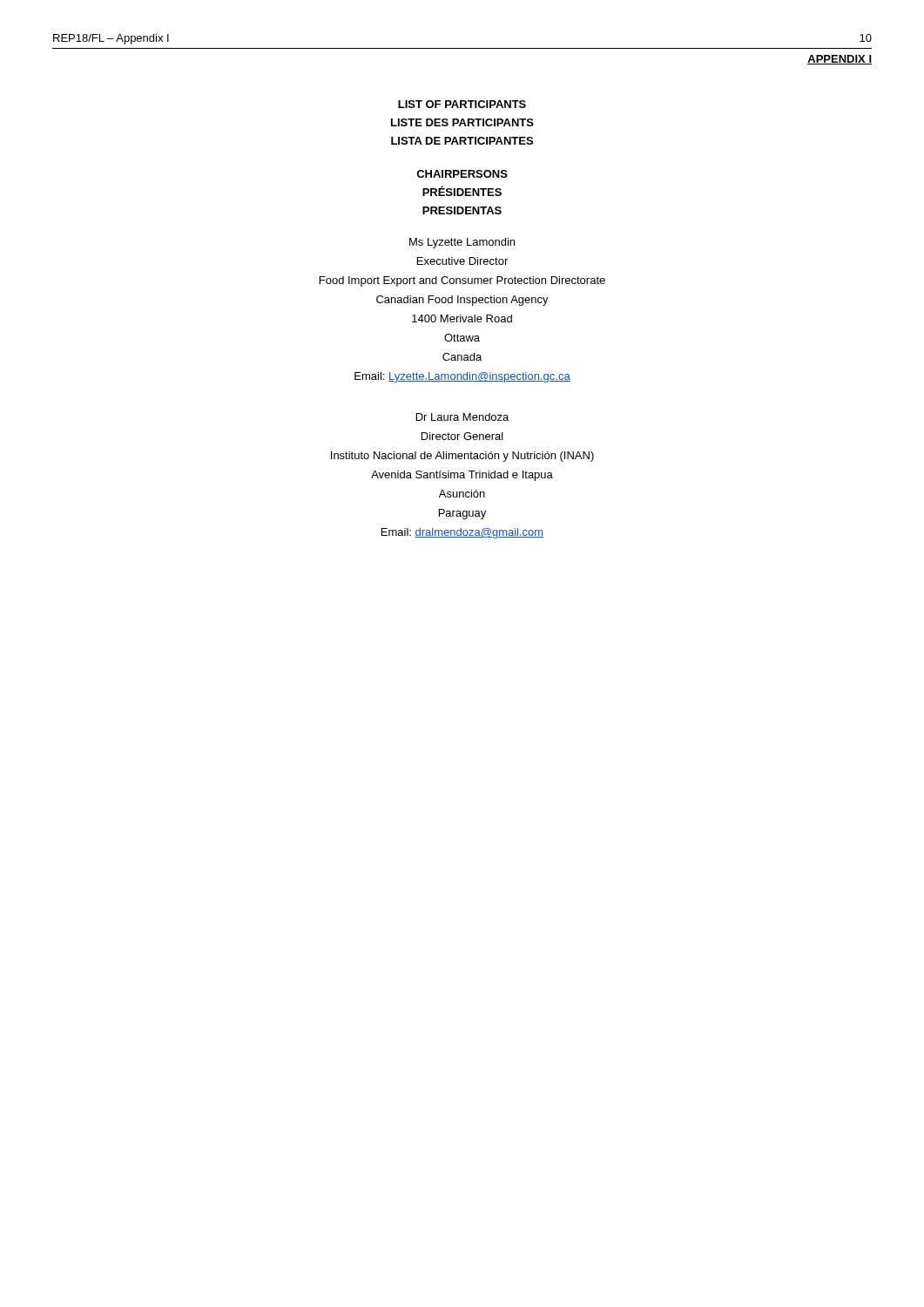Click on the region starting "LIST OF PARTICIPANTS LISTE DES PARTICIPANTS LISTA"
The height and width of the screenshot is (1307, 924).
[462, 122]
